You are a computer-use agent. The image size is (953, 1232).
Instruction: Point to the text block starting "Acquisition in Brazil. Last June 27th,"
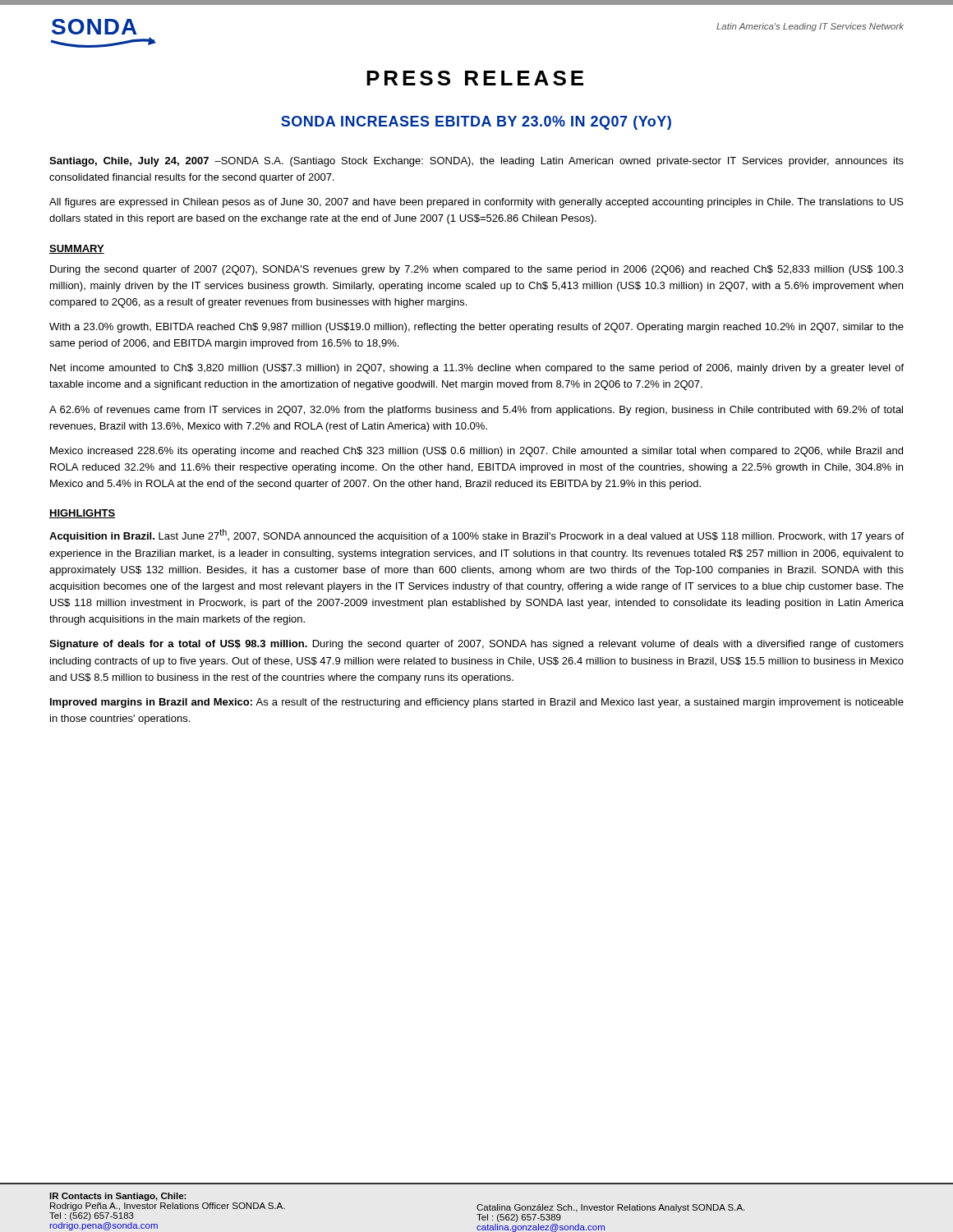click(x=476, y=576)
